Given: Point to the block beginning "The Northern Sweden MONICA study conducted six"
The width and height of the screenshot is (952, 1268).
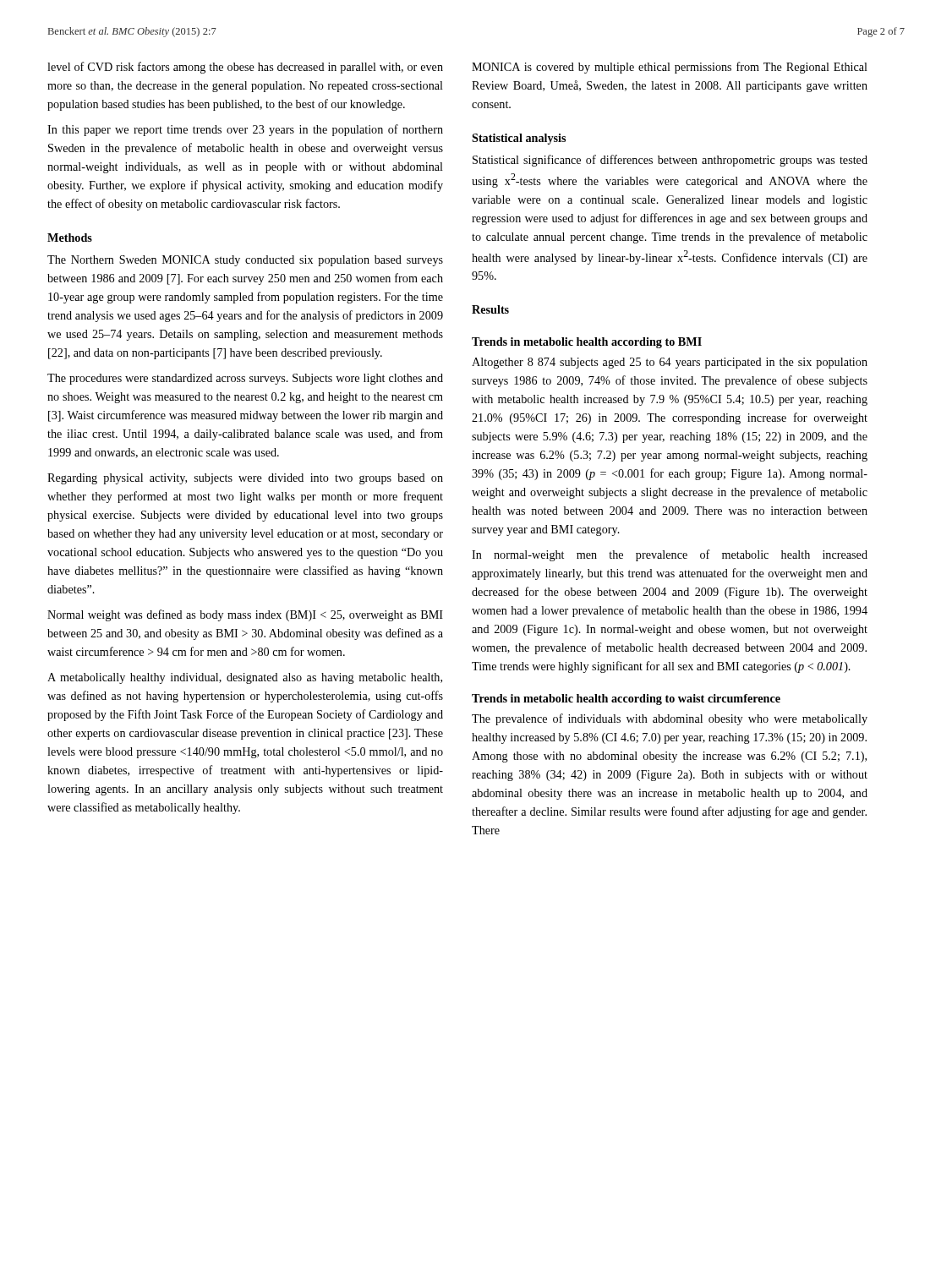Looking at the screenshot, I should pos(245,533).
